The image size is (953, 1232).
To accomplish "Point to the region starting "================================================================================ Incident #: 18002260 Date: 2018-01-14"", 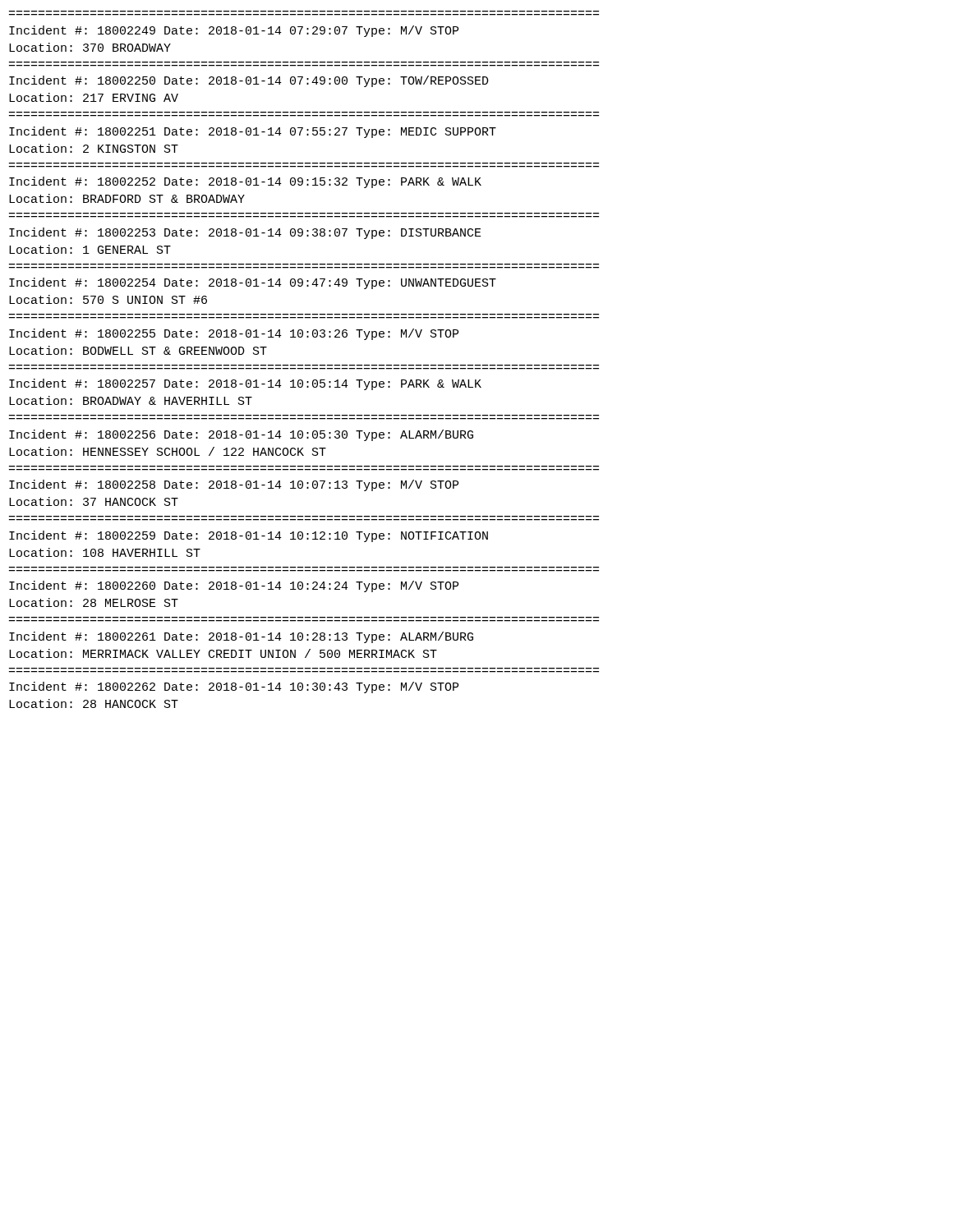I will [234, 586].
